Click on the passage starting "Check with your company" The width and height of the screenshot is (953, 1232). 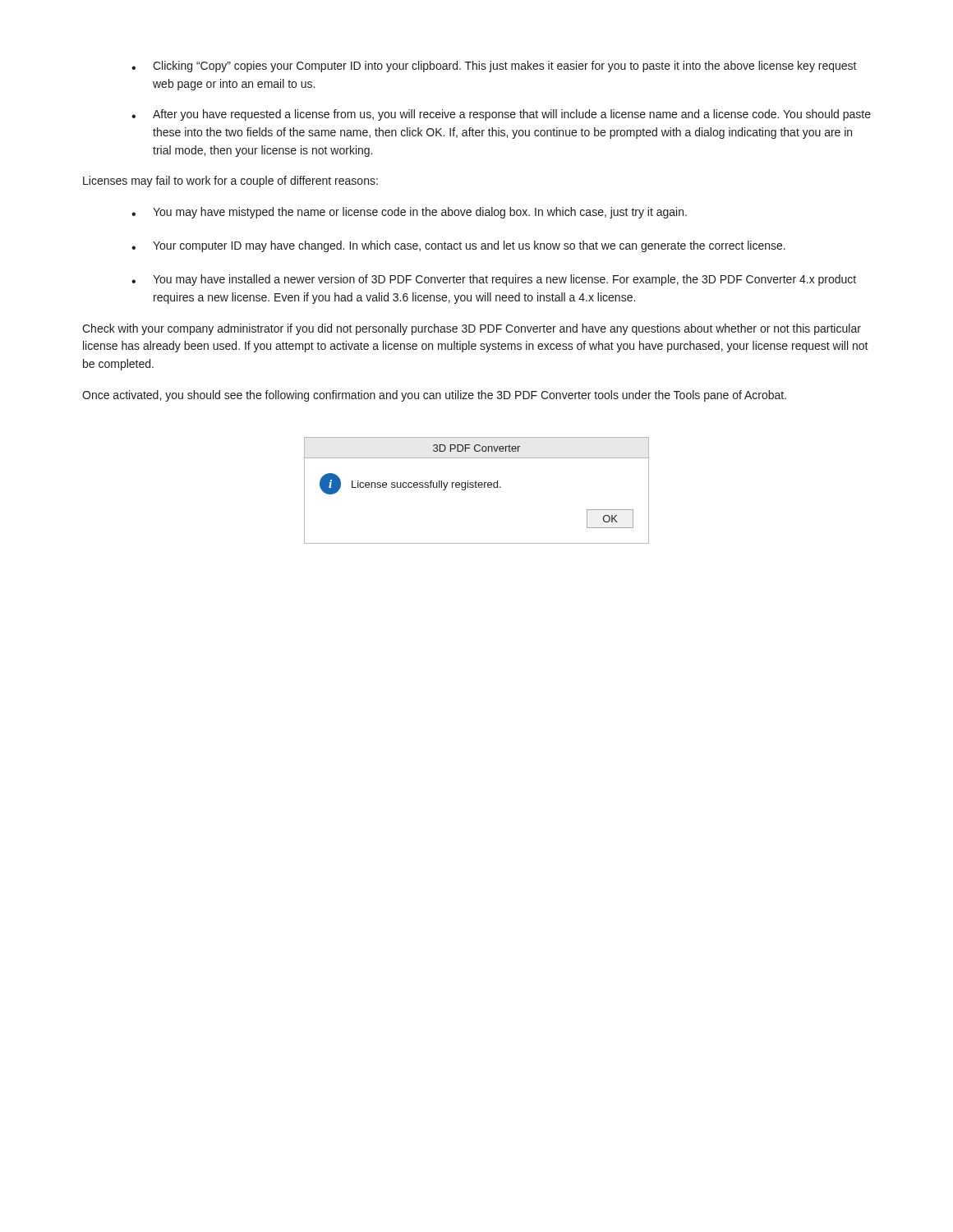pyautogui.click(x=475, y=346)
